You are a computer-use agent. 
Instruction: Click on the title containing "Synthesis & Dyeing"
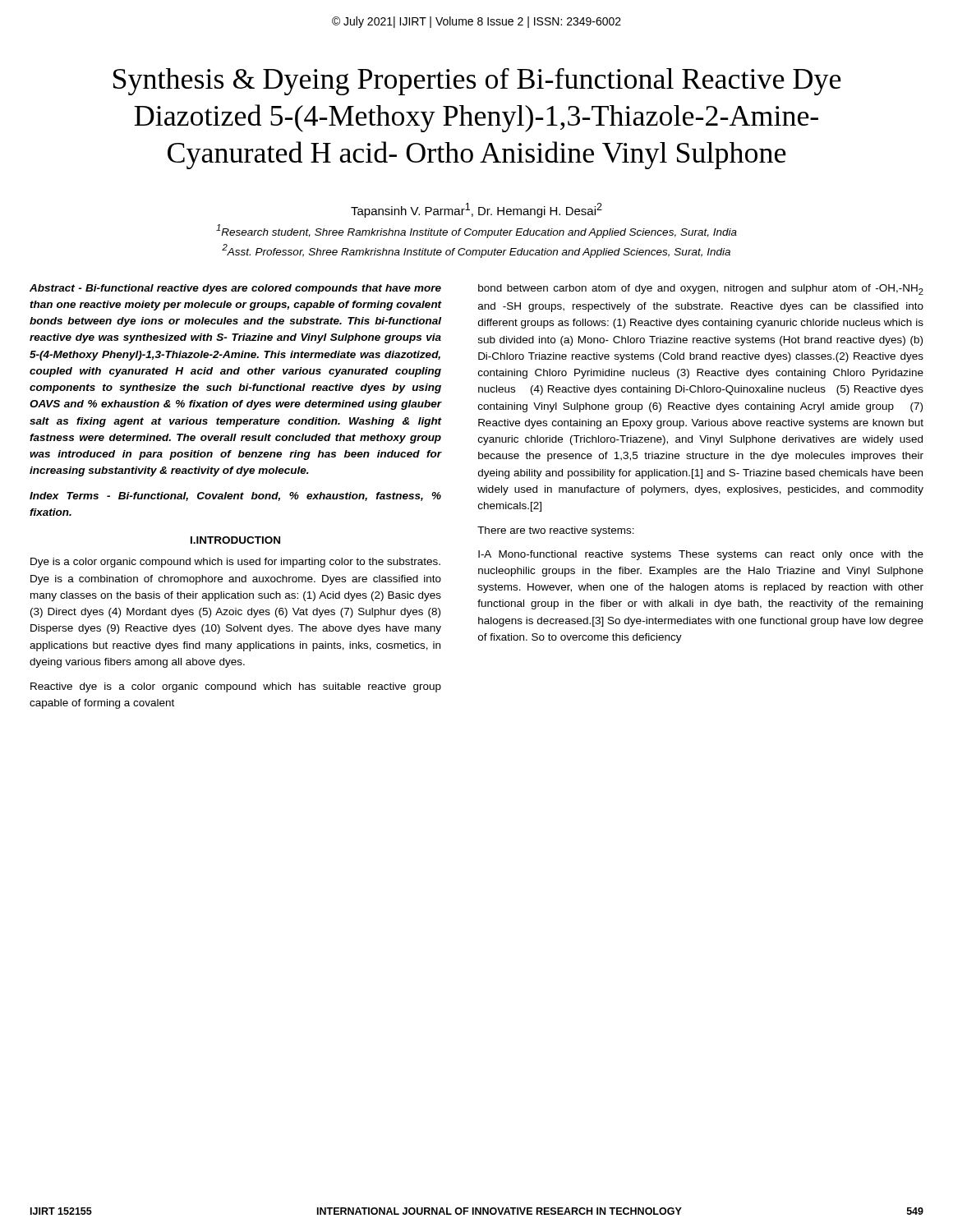point(476,116)
